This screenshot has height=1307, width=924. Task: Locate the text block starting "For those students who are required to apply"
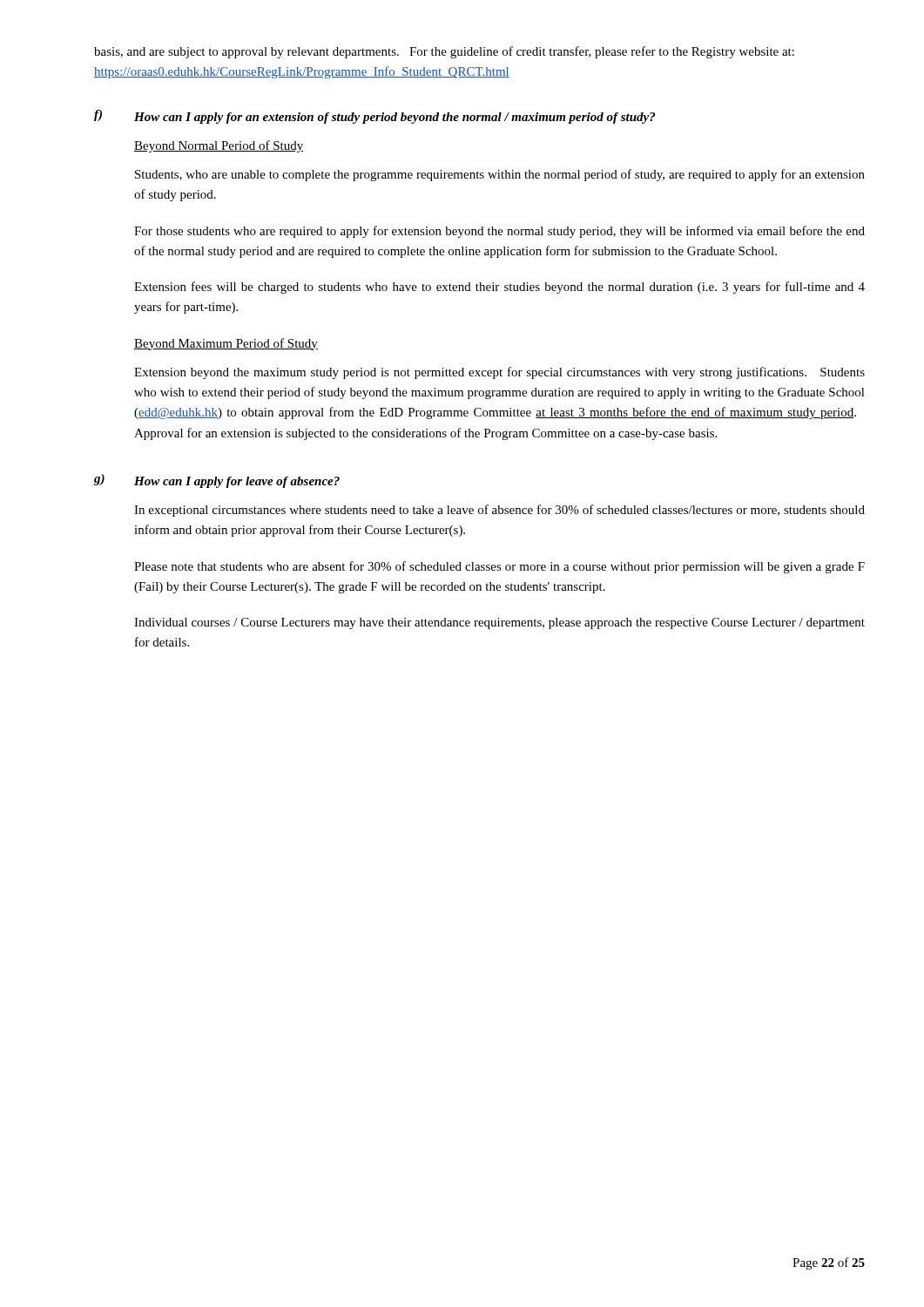coord(499,241)
